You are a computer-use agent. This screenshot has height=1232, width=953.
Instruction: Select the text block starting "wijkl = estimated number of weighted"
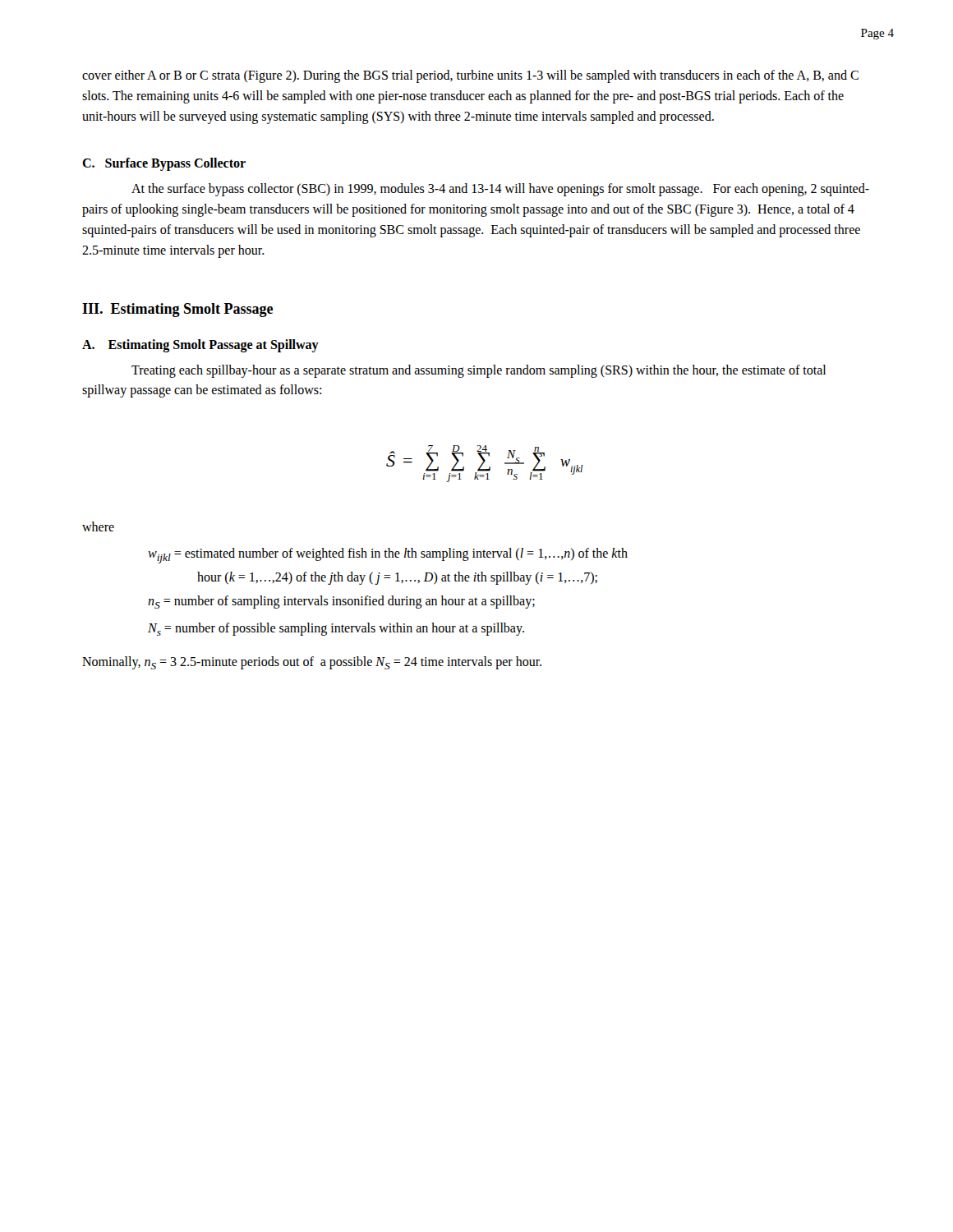pyautogui.click(x=388, y=555)
